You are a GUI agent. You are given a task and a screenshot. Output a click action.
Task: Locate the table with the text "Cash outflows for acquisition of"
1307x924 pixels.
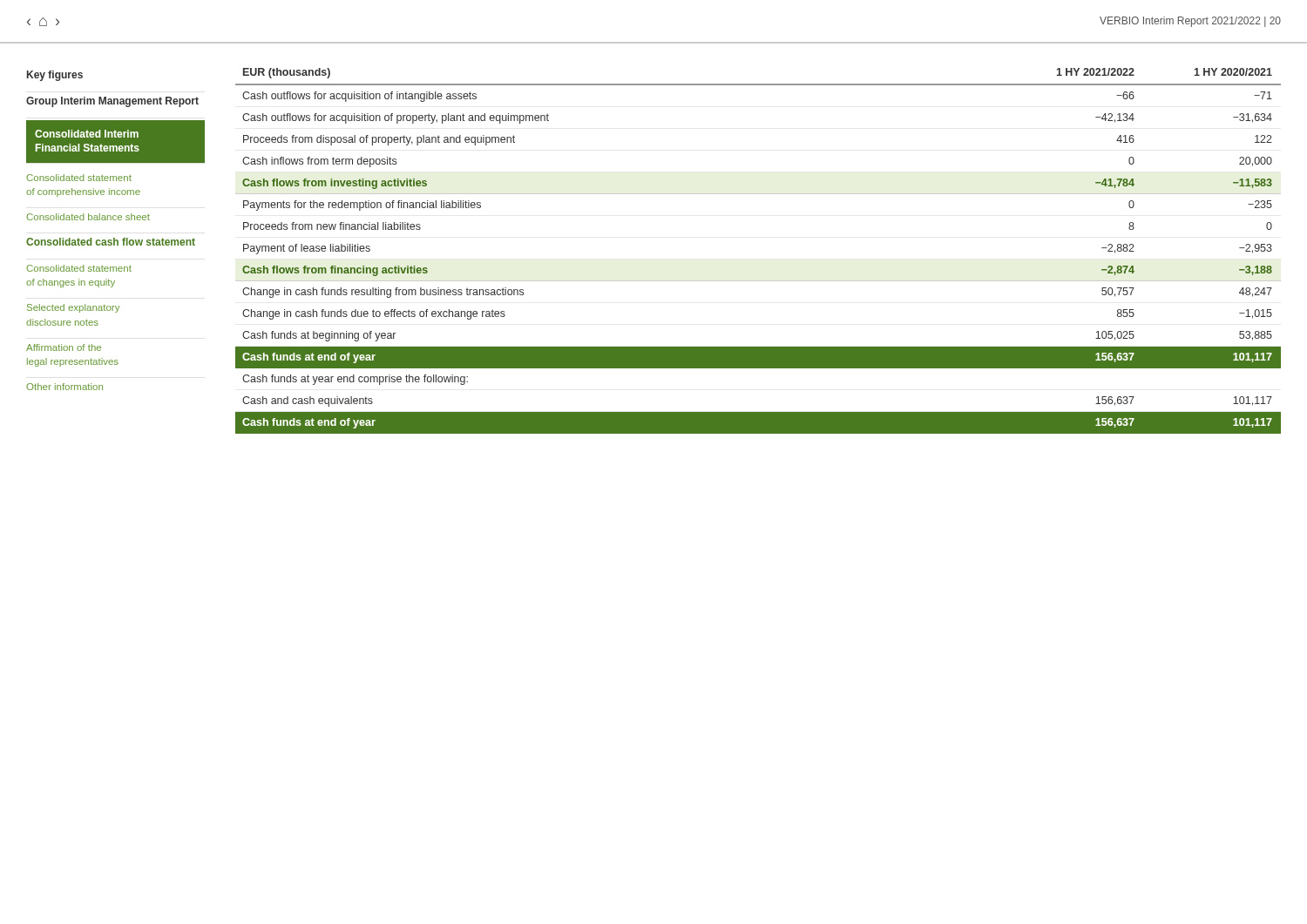click(758, 247)
